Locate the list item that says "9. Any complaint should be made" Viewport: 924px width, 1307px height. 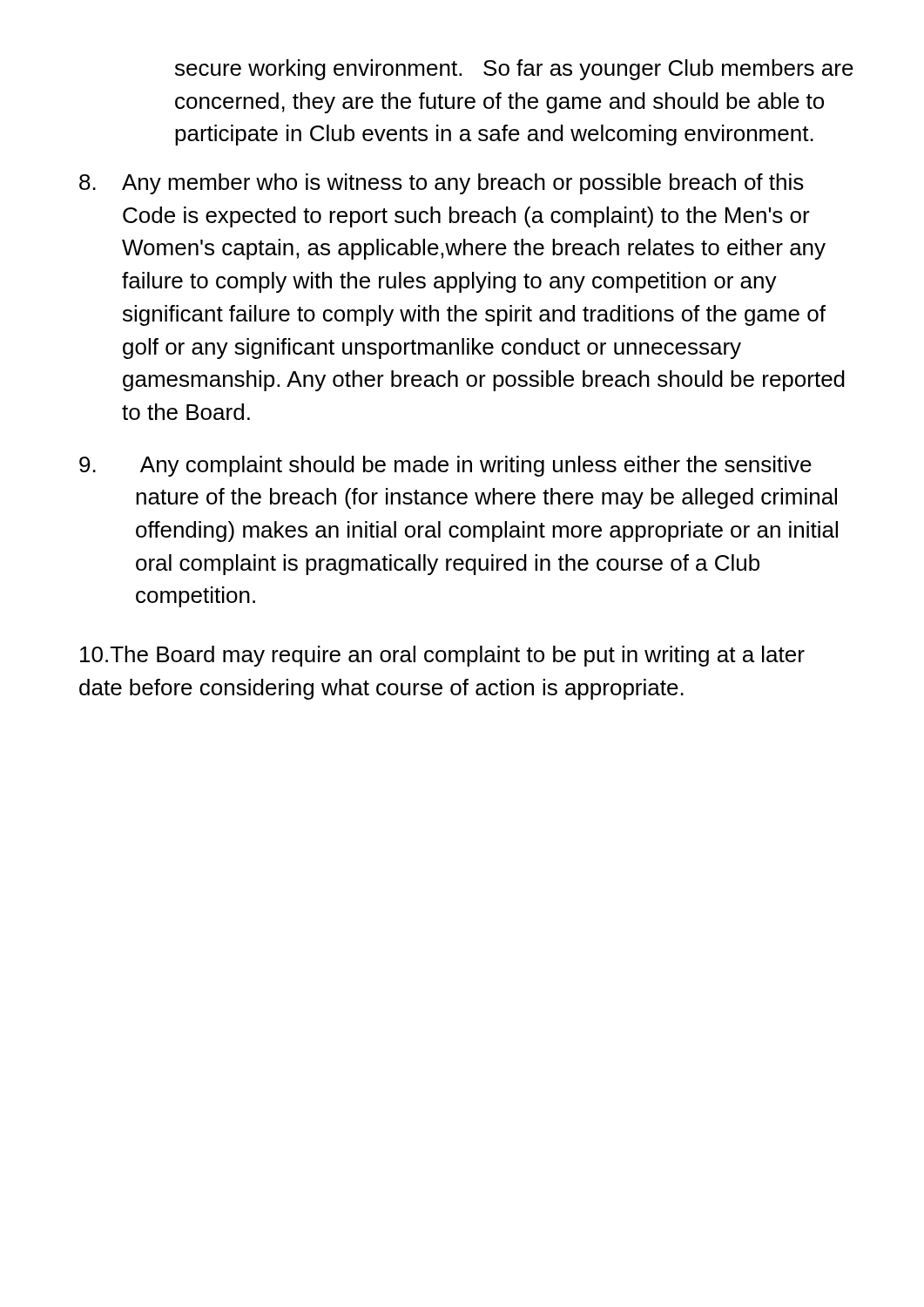point(466,530)
